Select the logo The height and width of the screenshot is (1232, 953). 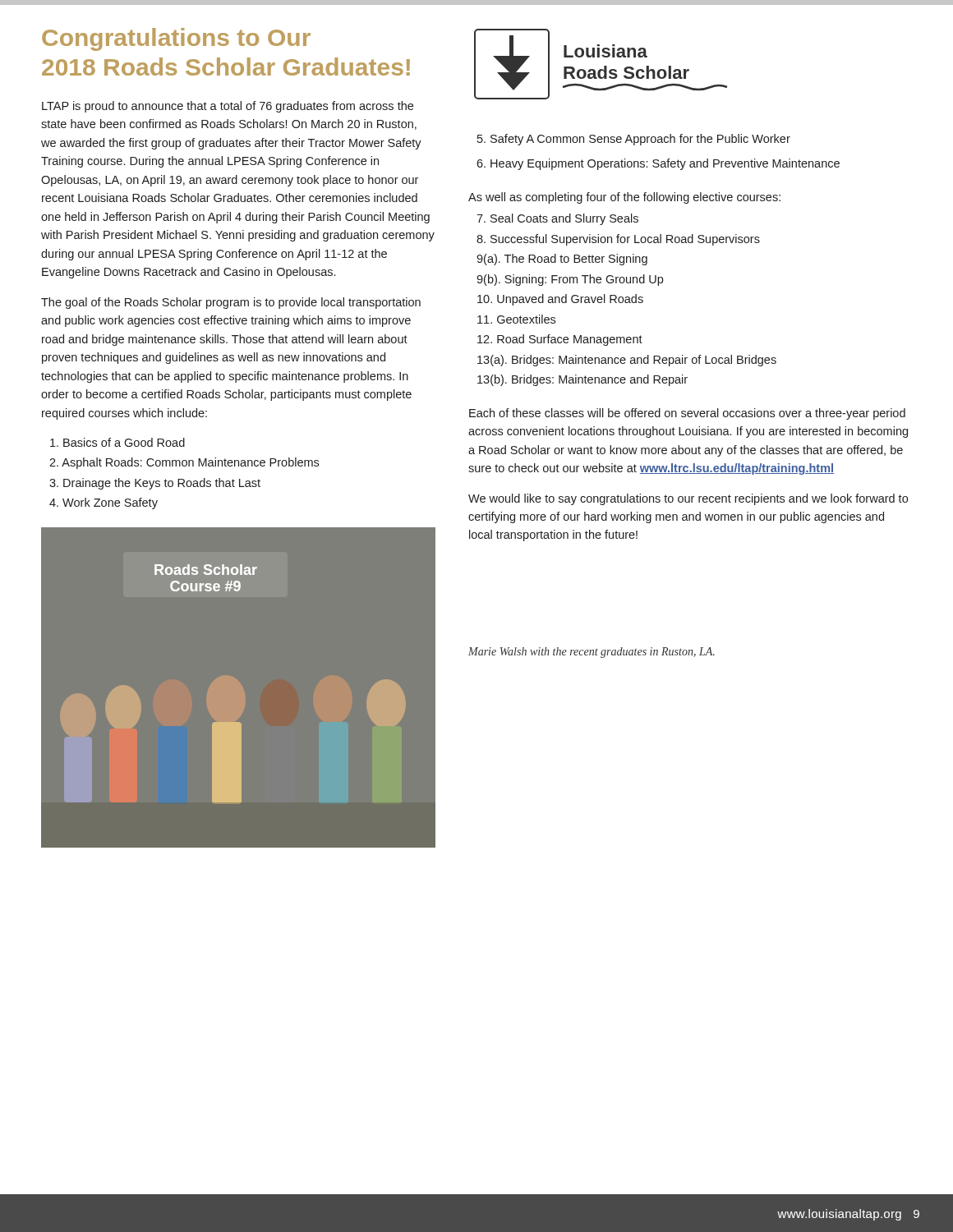tap(690, 64)
